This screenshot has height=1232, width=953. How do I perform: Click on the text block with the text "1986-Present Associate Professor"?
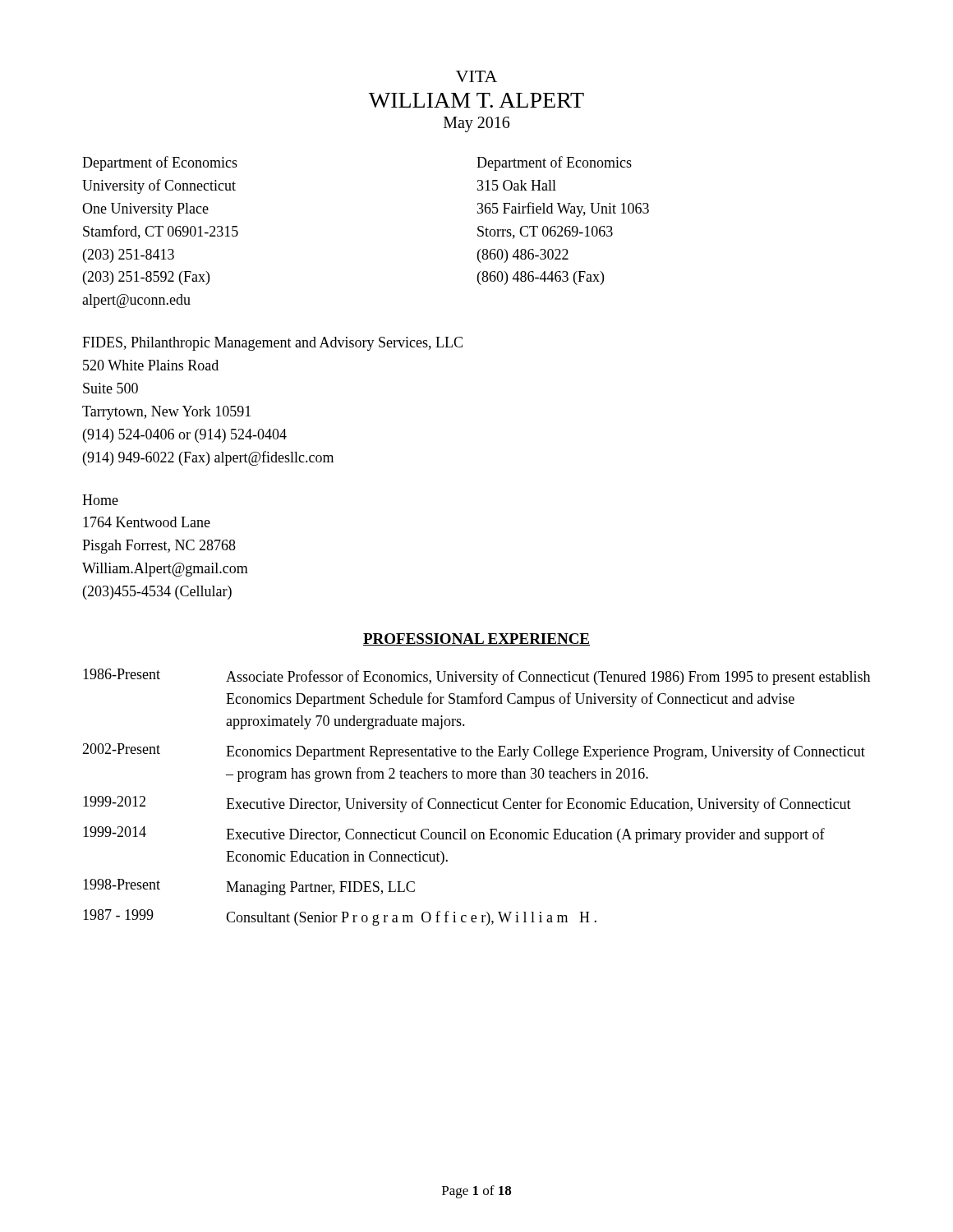point(476,802)
